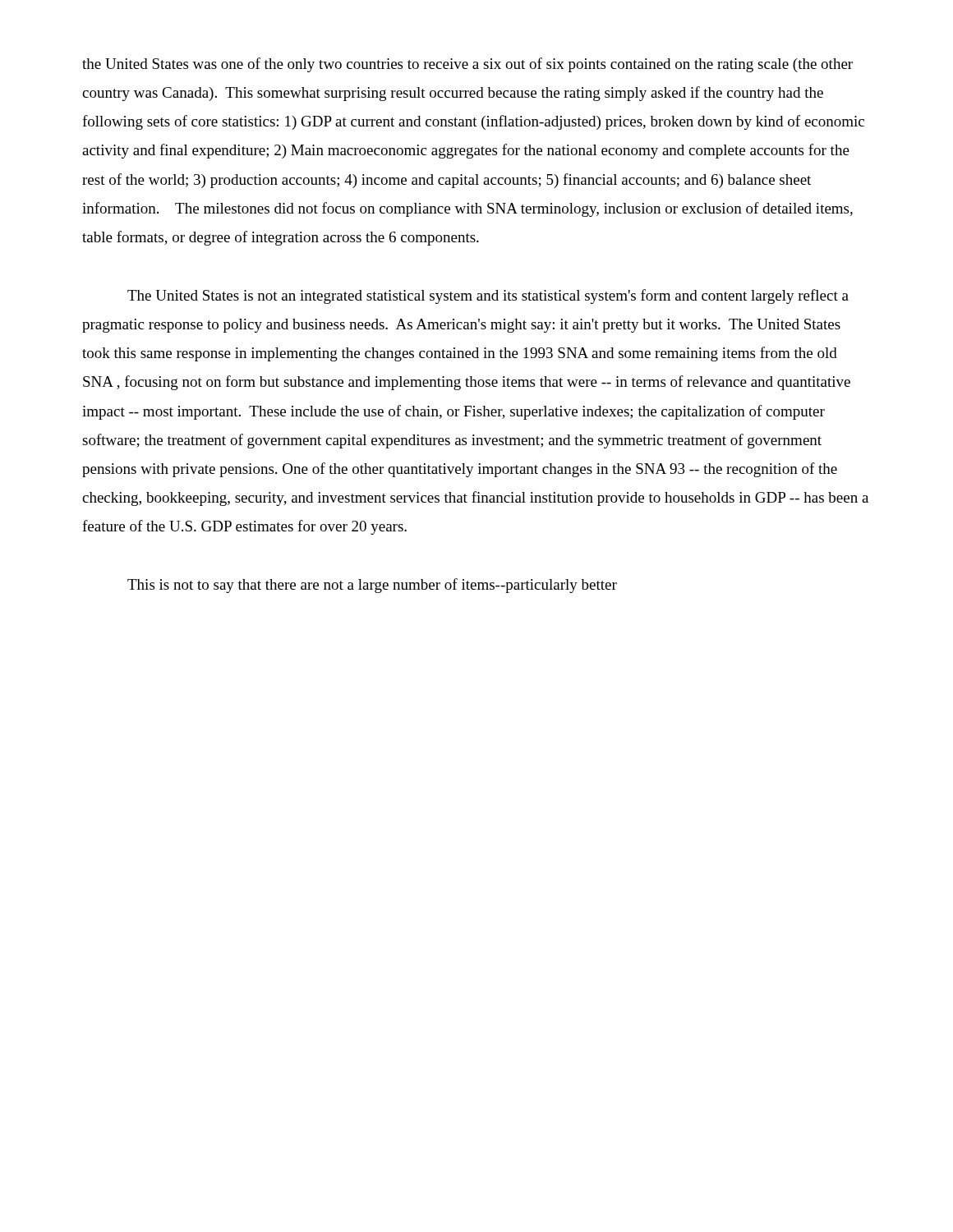Select the element starting "the United States was one of the only"
The height and width of the screenshot is (1232, 953).
point(474,150)
